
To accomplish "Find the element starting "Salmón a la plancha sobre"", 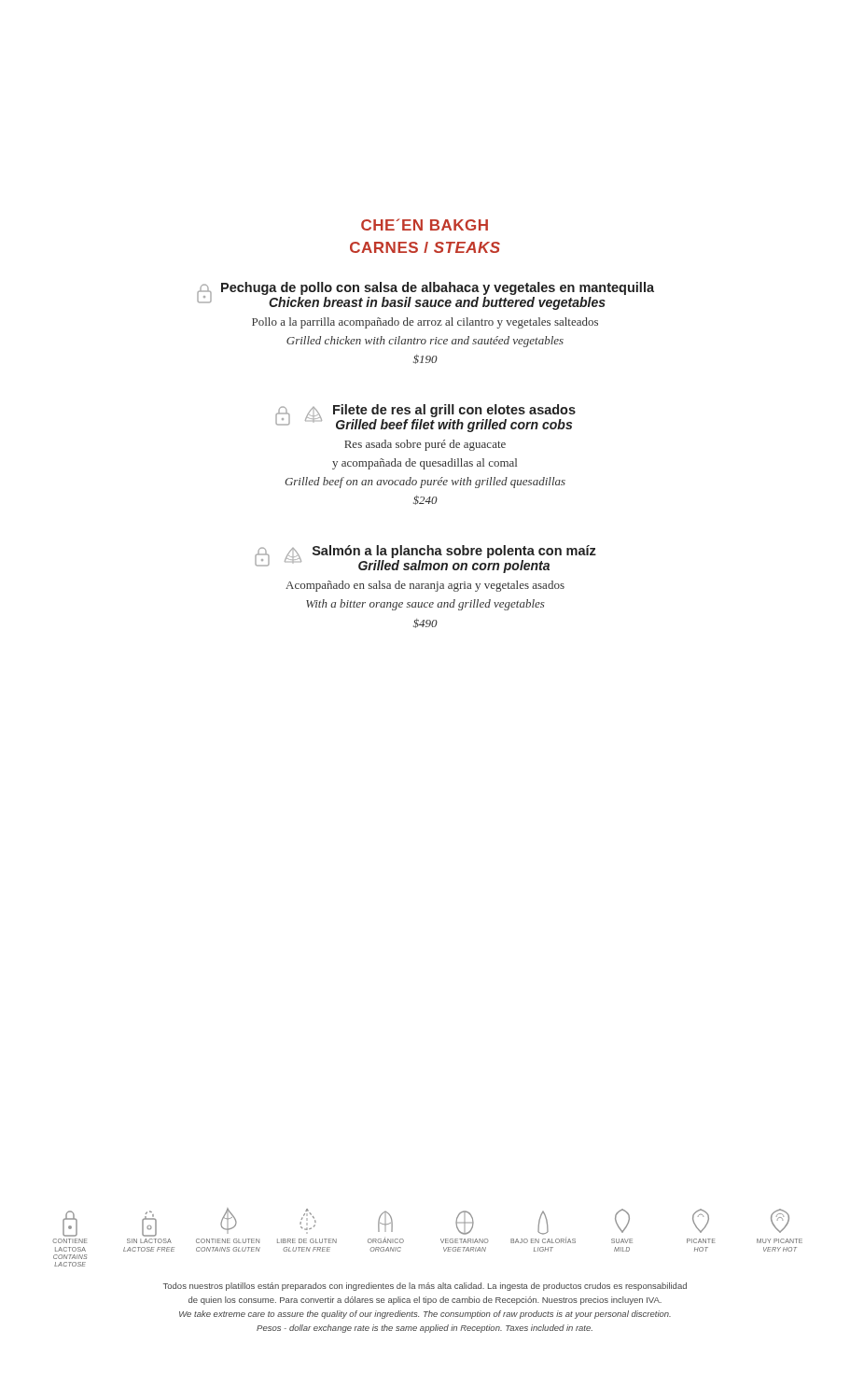I will click(x=425, y=587).
